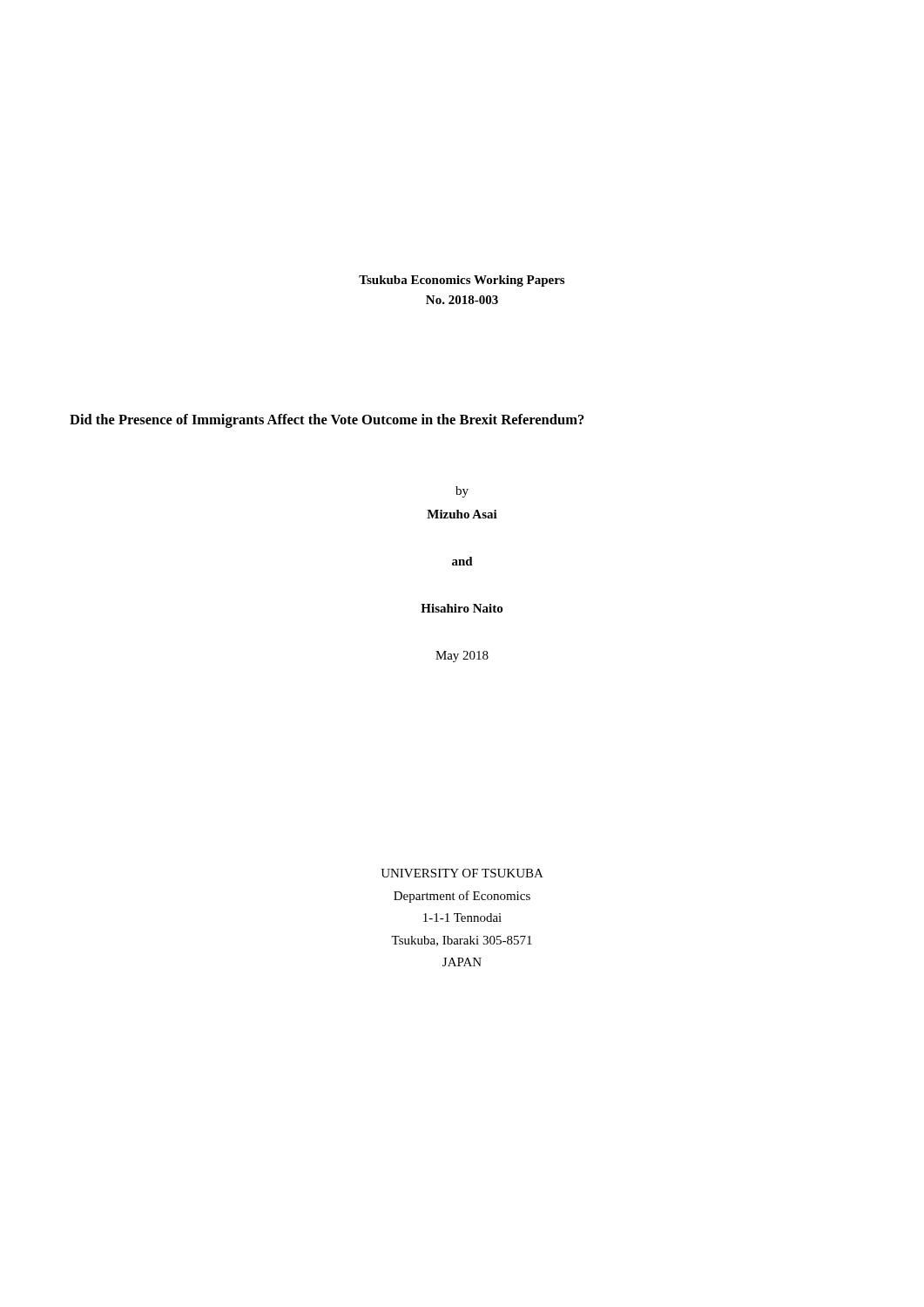This screenshot has width=924, height=1307.
Task: Find the block starting "Did the Presence of Immigrants Affect the Vote"
Action: click(x=327, y=420)
